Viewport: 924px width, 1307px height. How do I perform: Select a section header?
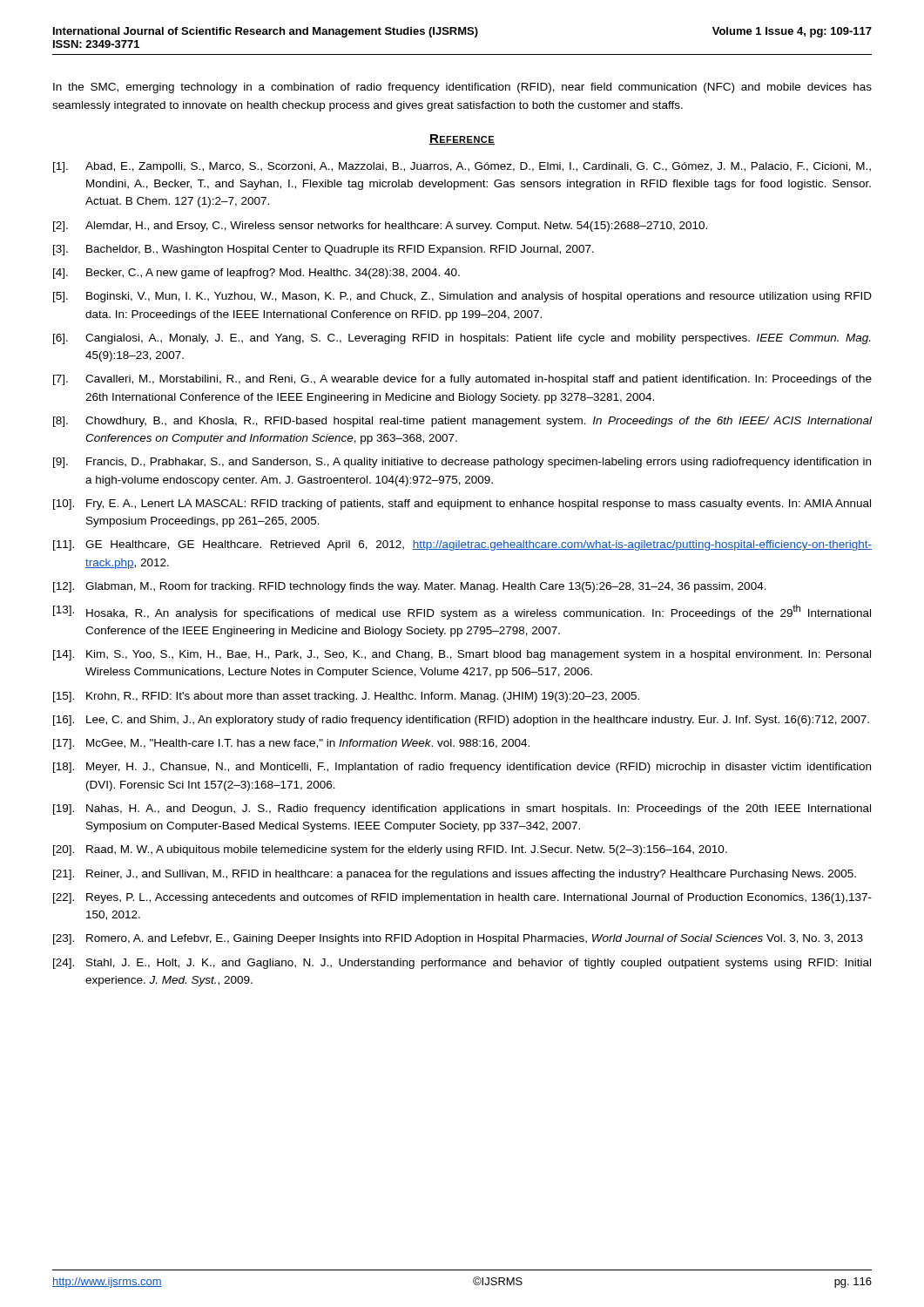tap(462, 138)
